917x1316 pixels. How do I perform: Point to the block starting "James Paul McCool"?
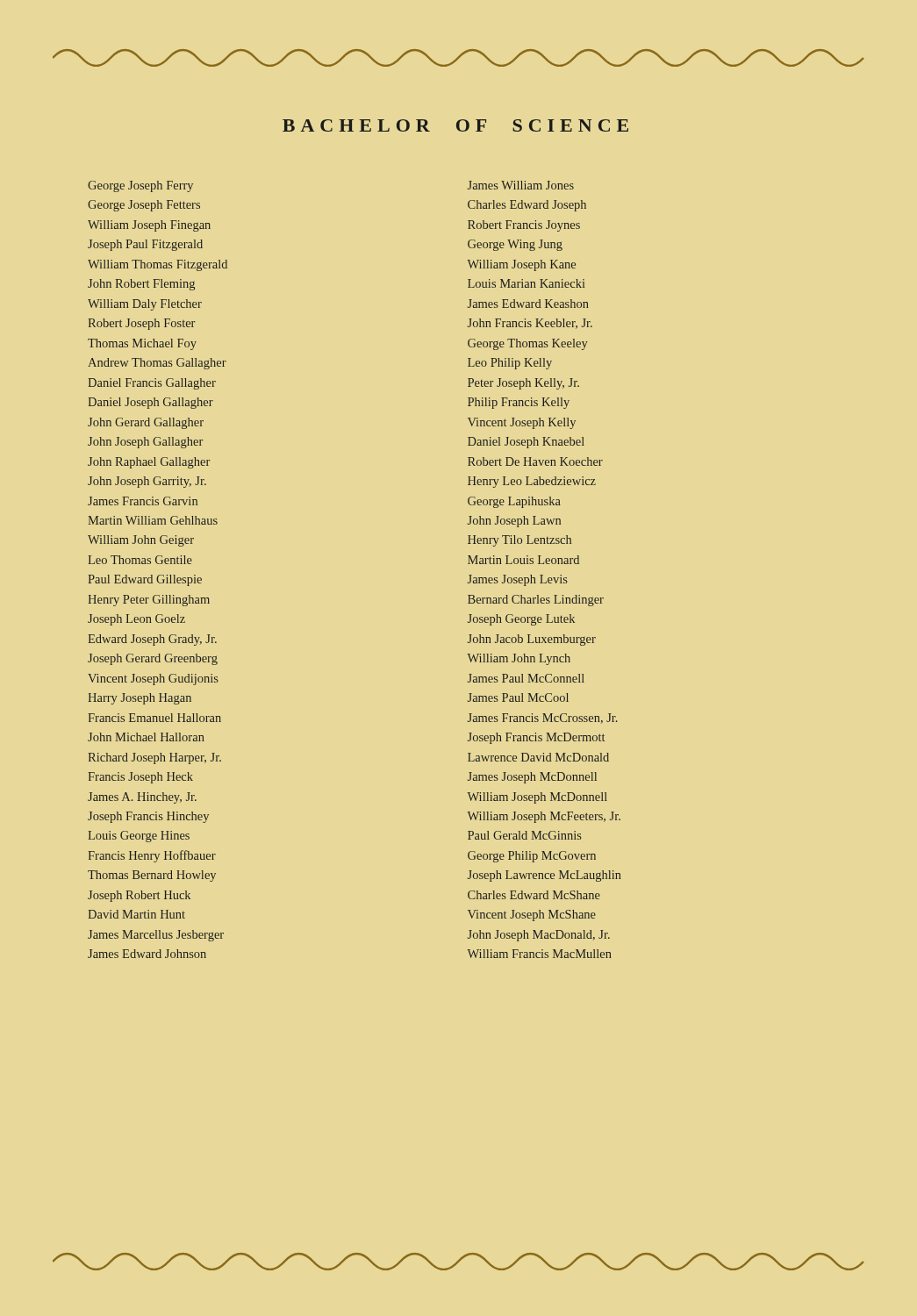pyautogui.click(x=518, y=698)
